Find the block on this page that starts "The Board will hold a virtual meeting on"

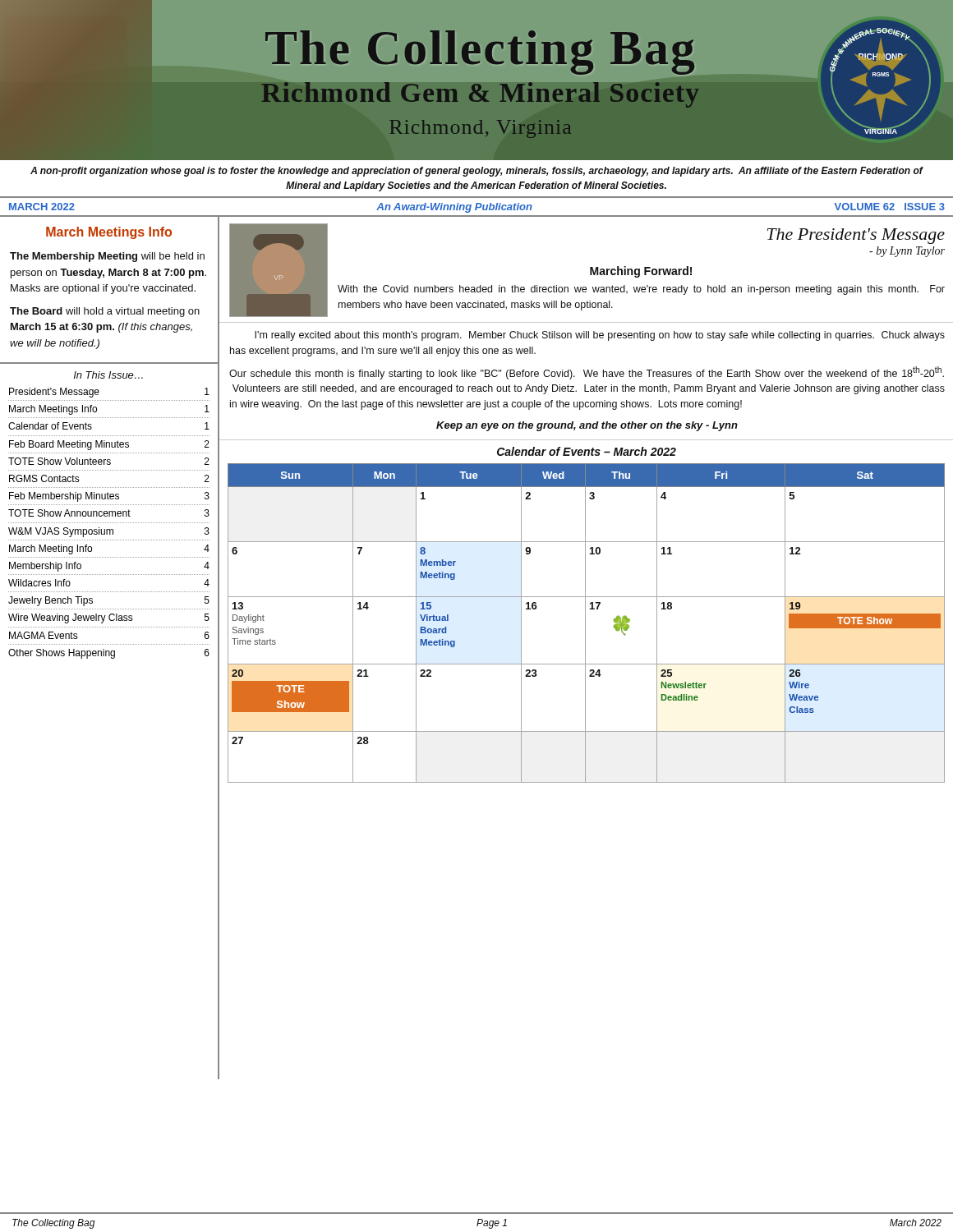(105, 326)
